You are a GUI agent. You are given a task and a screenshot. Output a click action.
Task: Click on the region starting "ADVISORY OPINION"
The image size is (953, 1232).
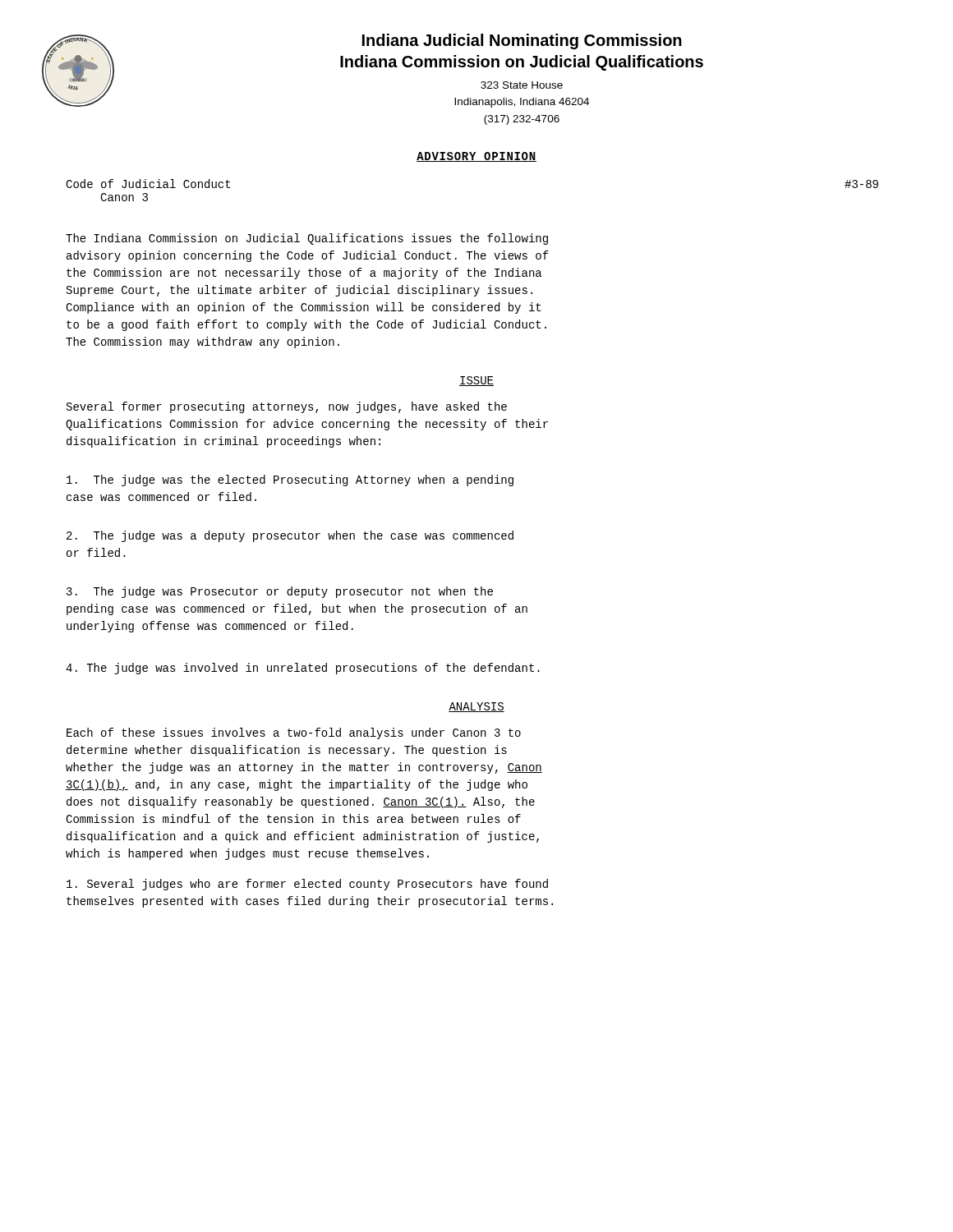coord(476,157)
